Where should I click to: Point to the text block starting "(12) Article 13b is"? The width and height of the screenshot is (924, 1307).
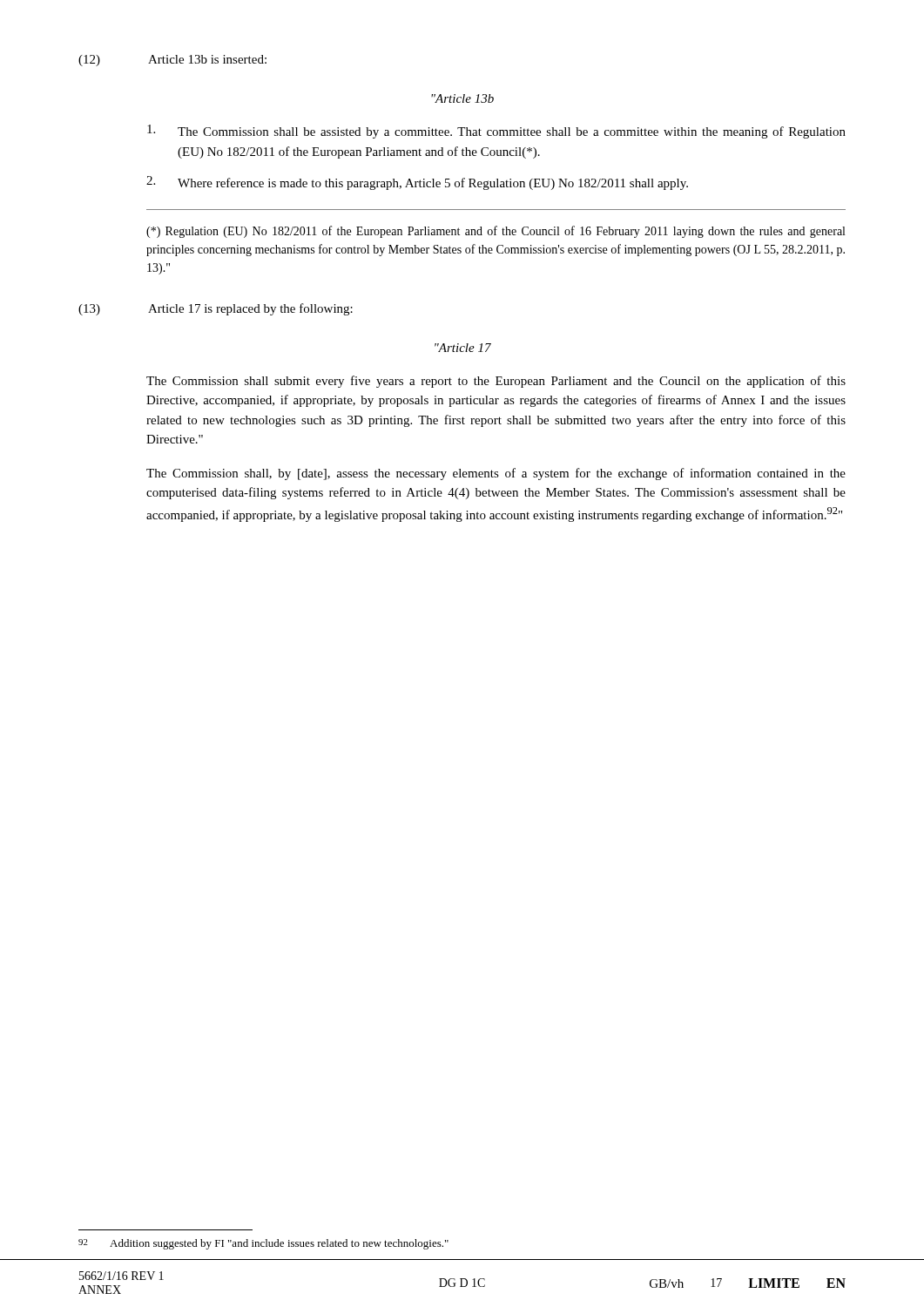point(172,61)
